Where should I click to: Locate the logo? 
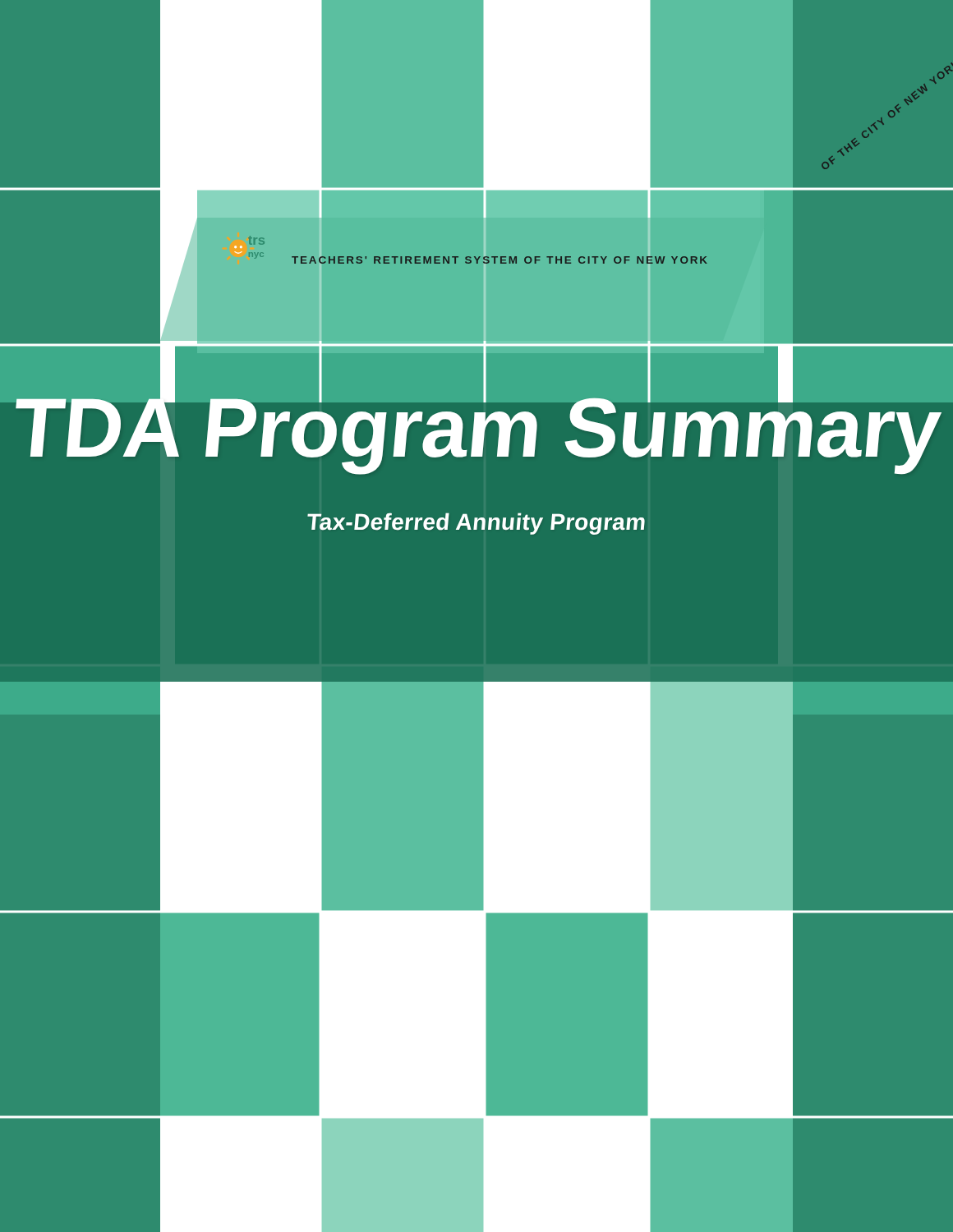click(x=248, y=252)
